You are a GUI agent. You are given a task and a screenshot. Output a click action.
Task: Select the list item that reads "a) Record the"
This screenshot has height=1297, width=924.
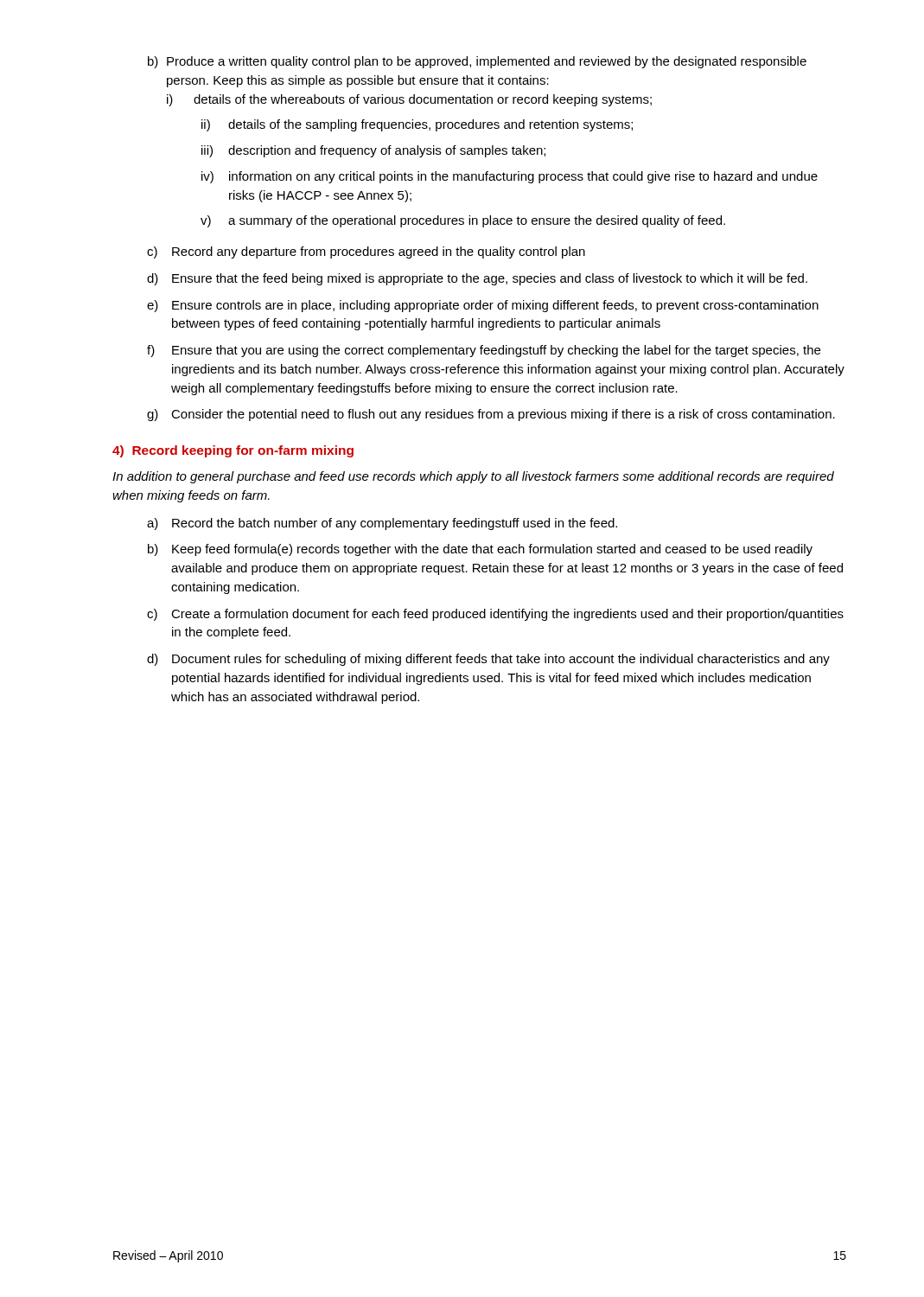tap(497, 523)
